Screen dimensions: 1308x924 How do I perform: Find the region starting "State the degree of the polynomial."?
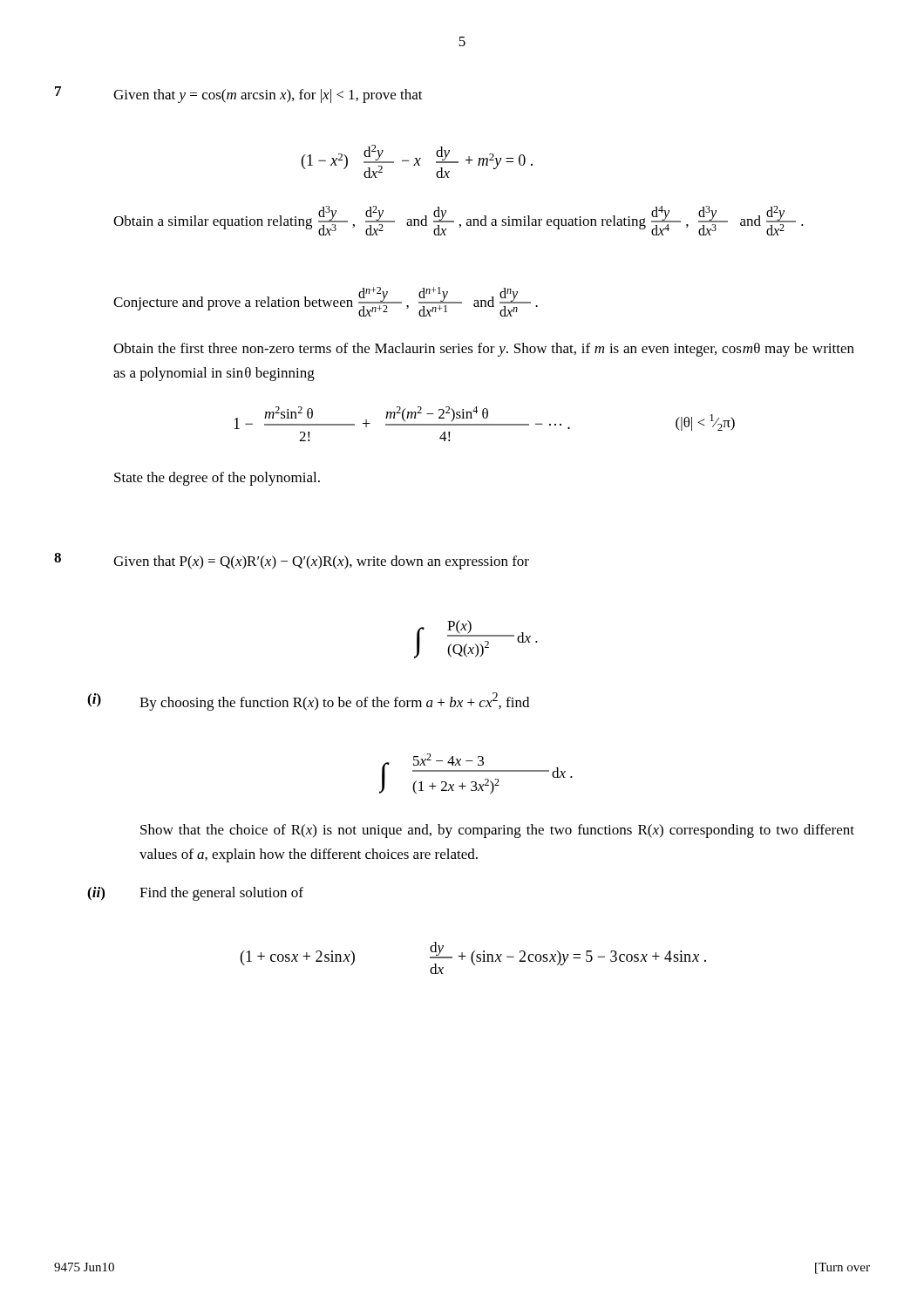(x=217, y=477)
